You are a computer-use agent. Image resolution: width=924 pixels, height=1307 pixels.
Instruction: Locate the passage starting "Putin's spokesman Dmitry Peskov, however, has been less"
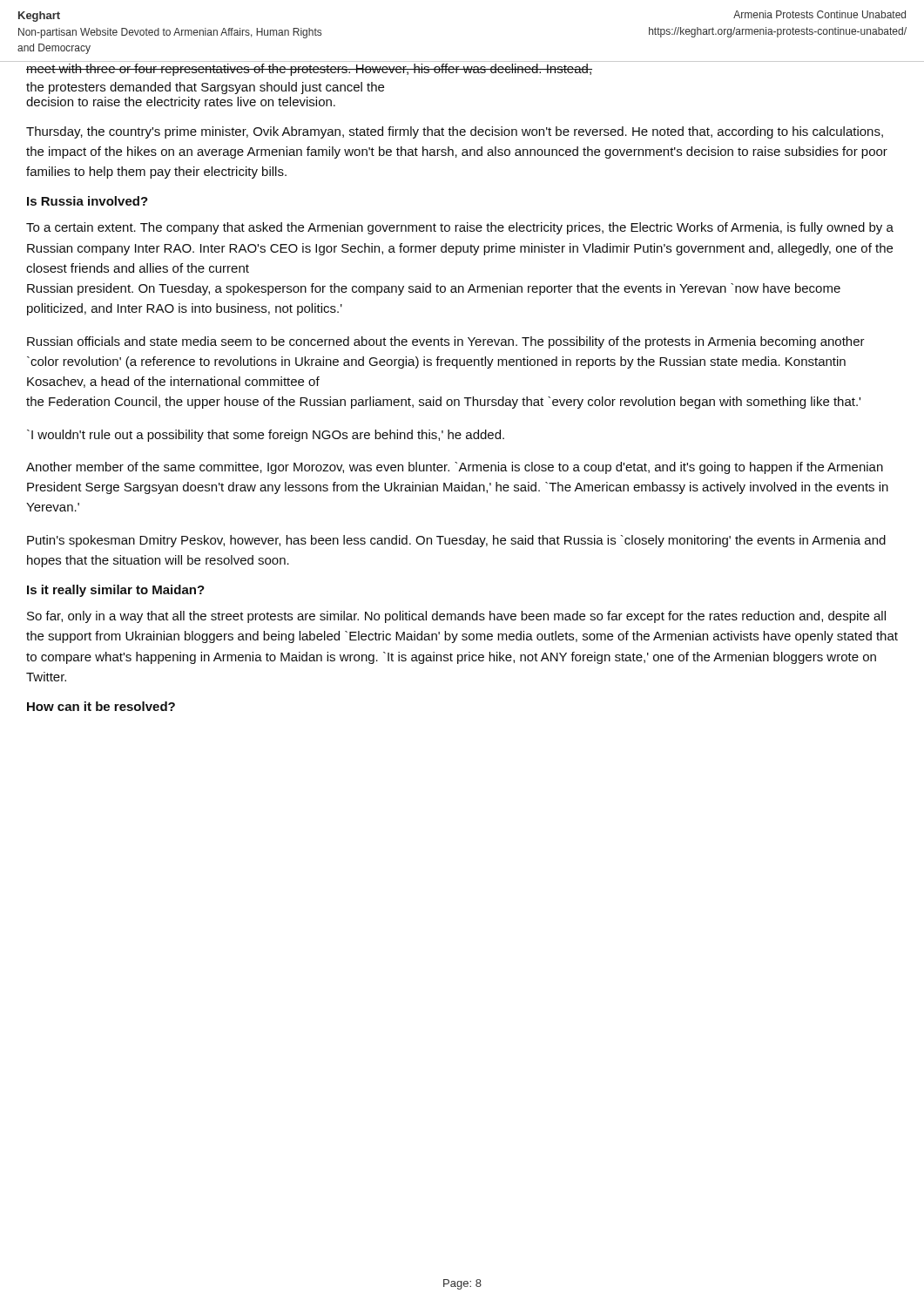tap(456, 549)
